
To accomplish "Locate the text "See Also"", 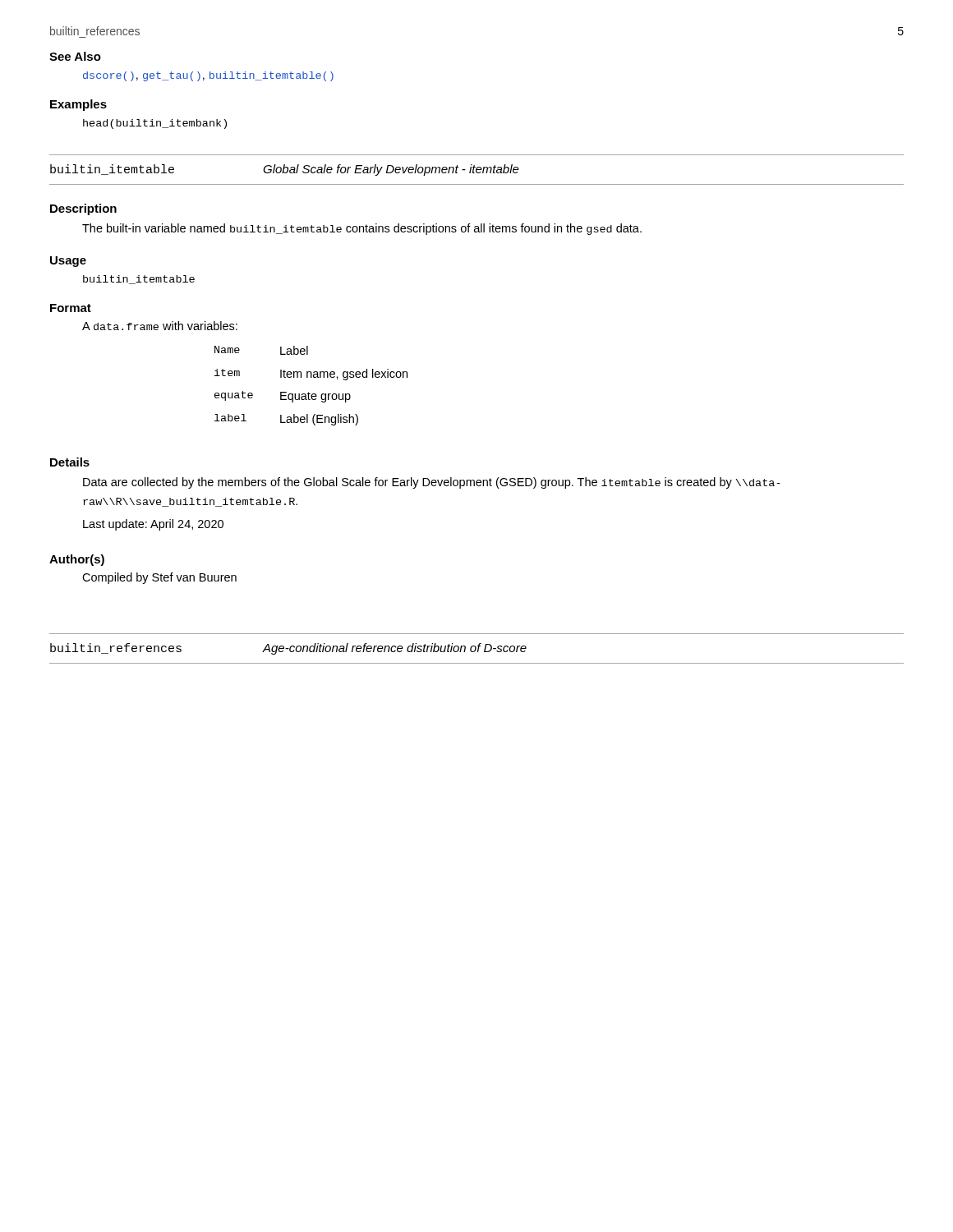I will click(75, 56).
